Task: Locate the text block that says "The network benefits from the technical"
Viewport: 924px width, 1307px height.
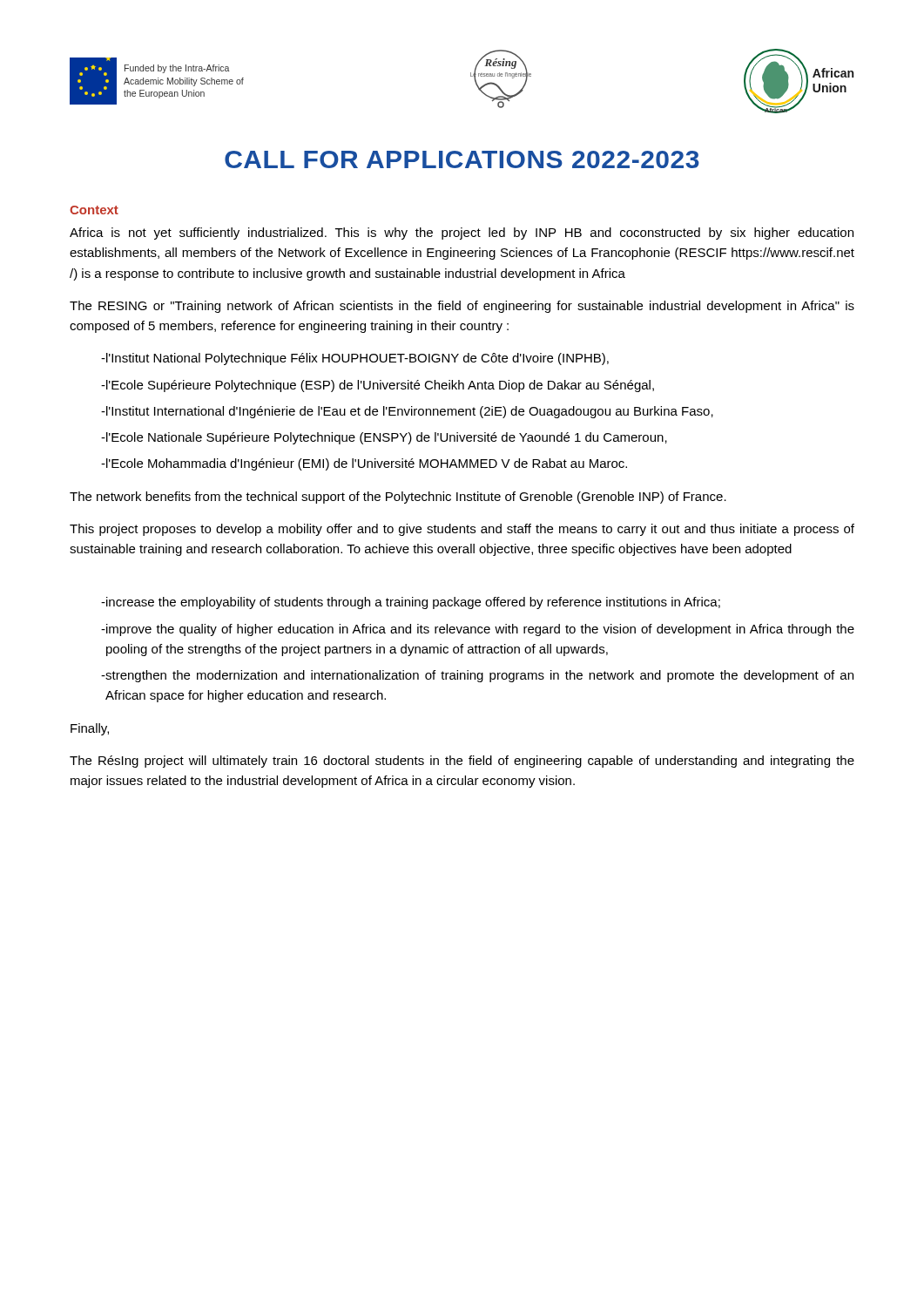Action: [398, 496]
